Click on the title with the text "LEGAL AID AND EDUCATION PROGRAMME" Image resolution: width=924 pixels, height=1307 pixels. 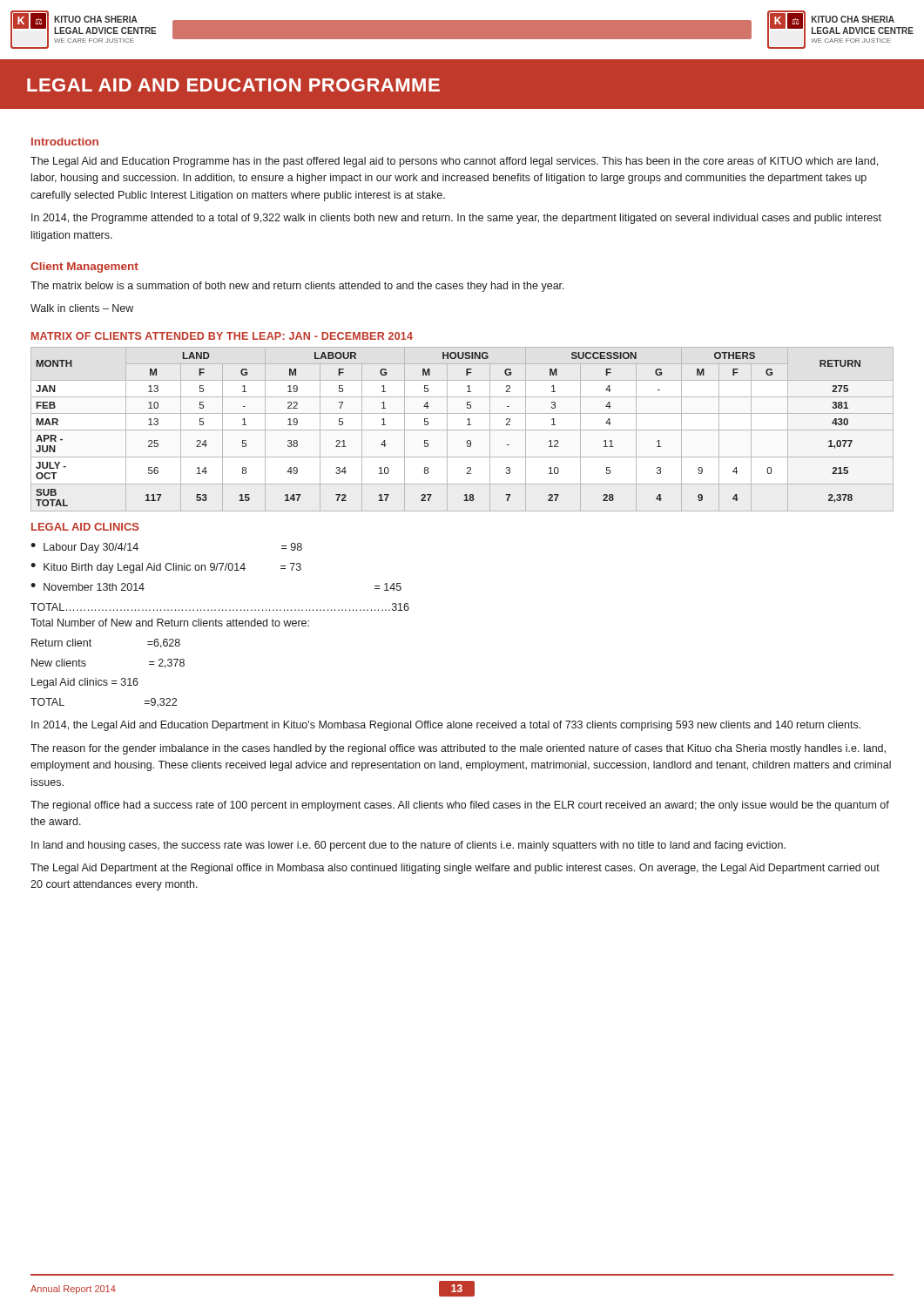(233, 85)
